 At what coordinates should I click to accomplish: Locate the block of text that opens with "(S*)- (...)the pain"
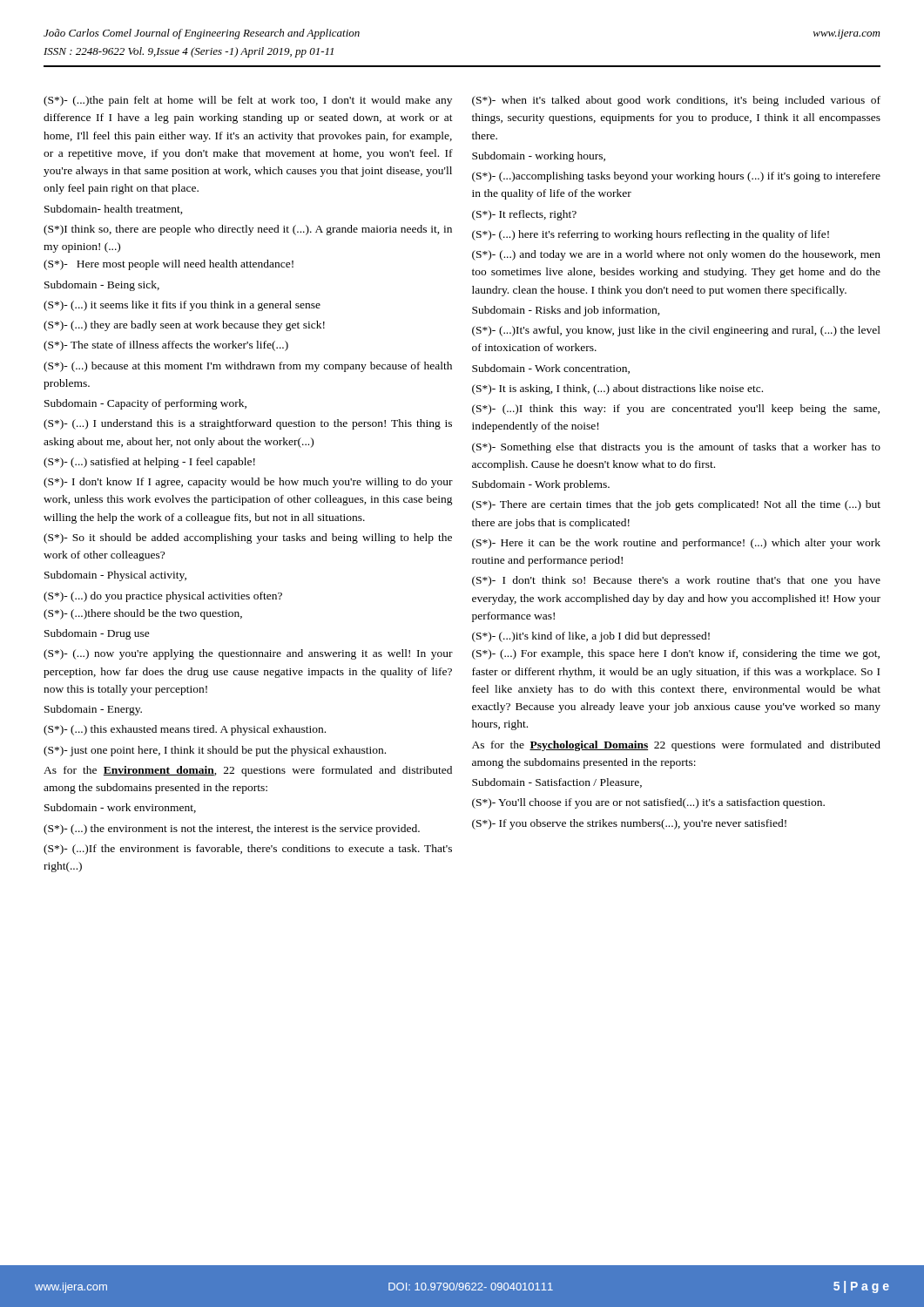pos(248,483)
